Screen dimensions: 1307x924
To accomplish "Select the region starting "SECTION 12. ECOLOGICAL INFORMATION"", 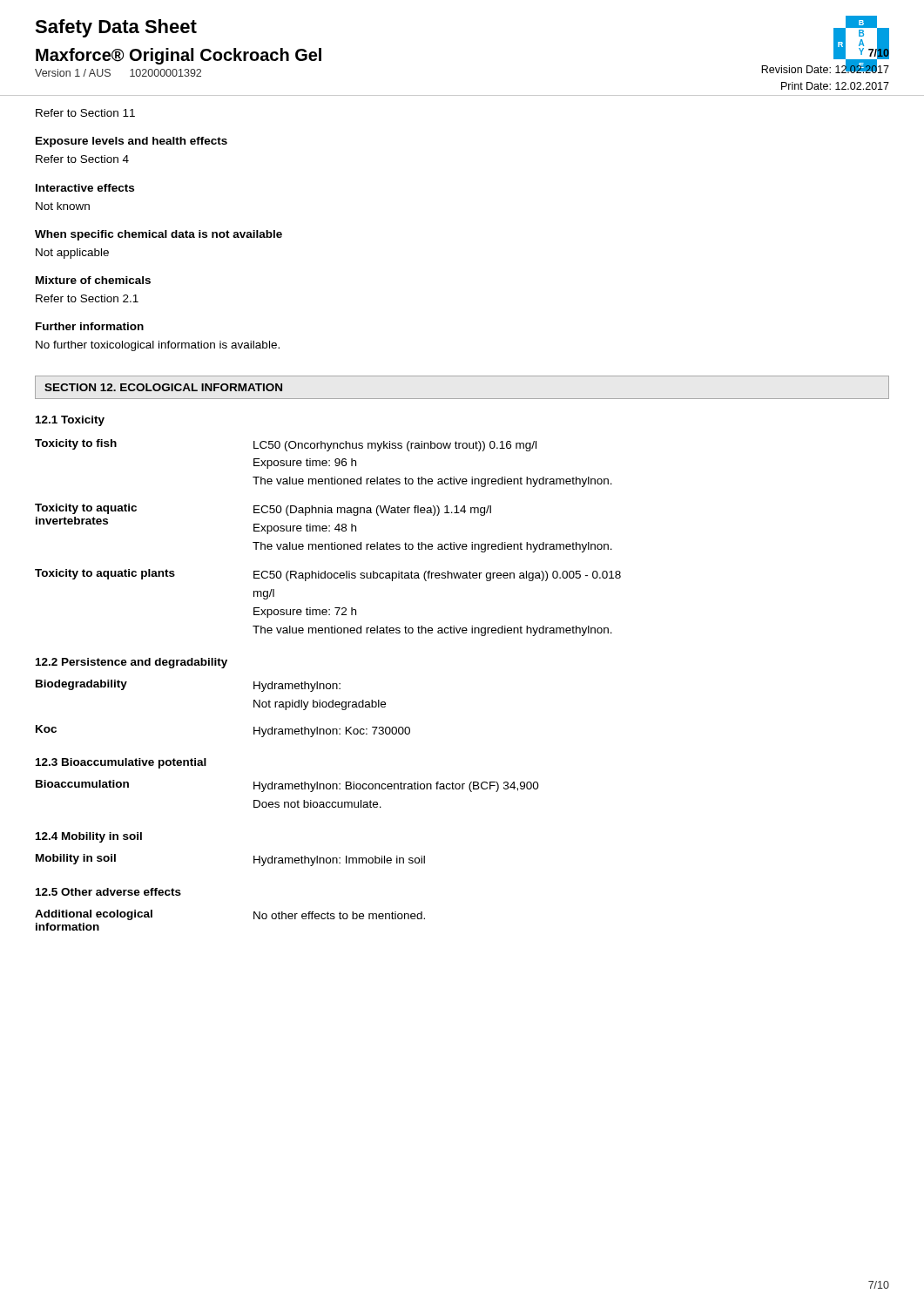I will 164,387.
